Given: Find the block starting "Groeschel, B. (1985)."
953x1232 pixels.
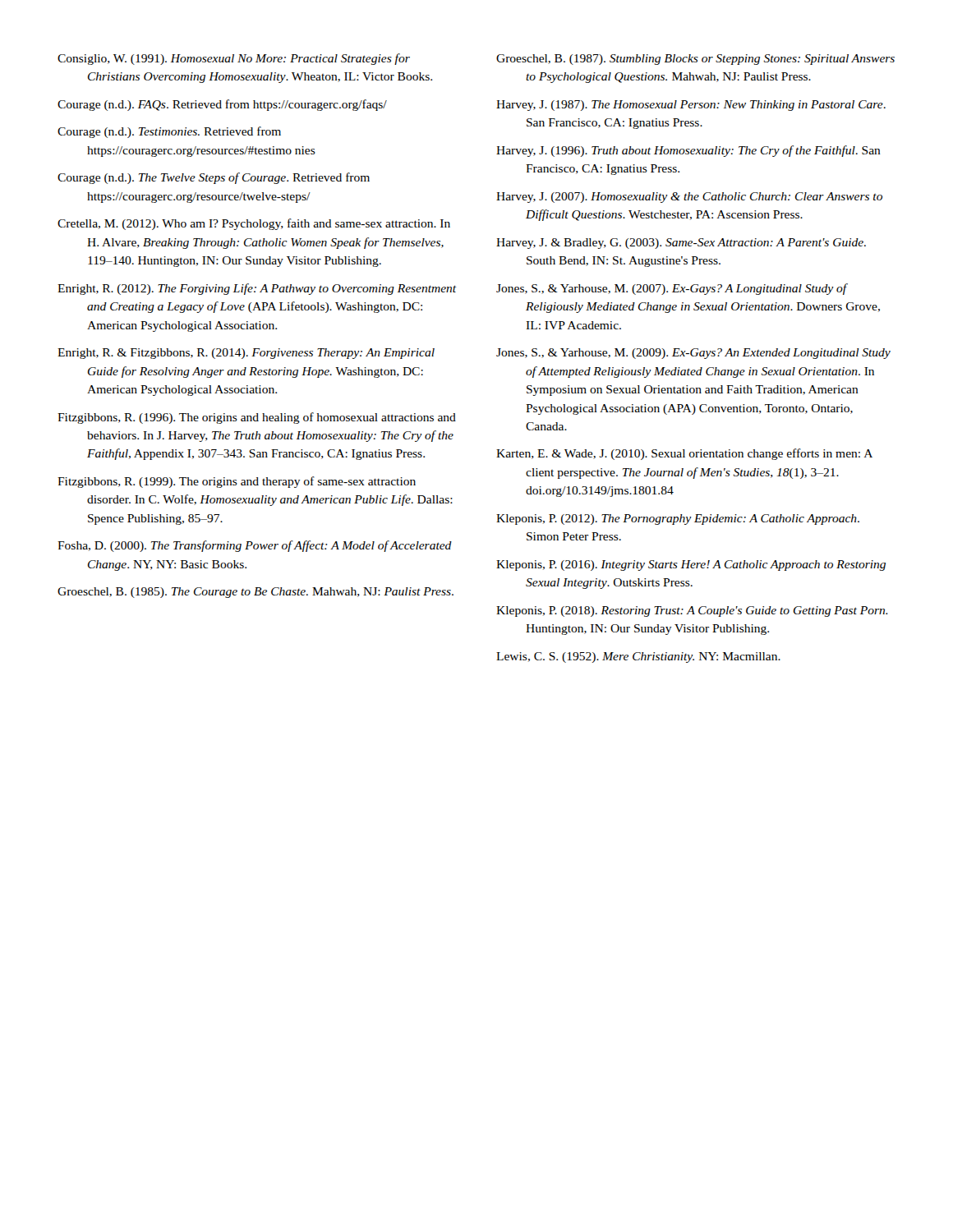Looking at the screenshot, I should pyautogui.click(x=256, y=591).
